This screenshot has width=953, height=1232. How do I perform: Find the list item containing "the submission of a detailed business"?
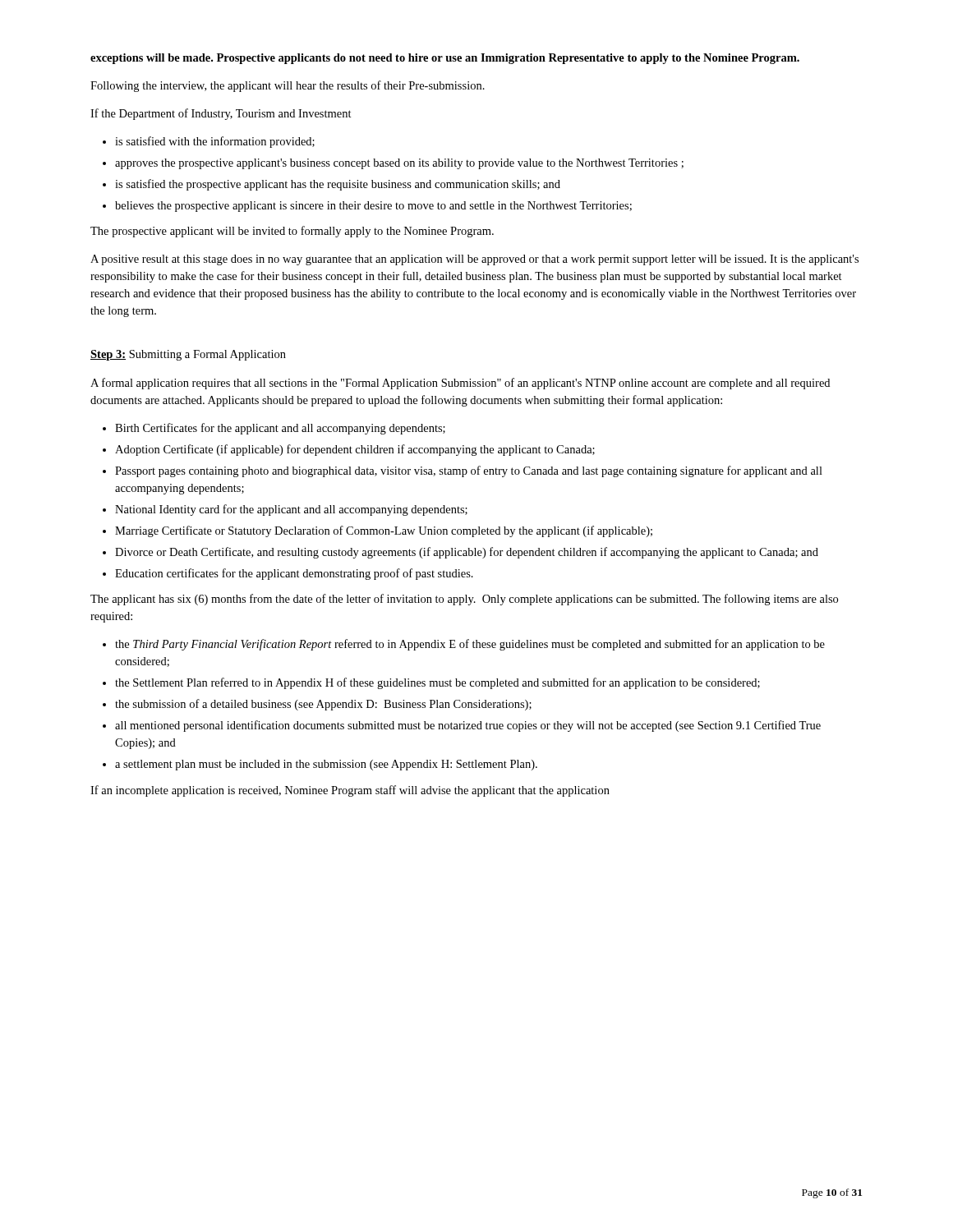(x=323, y=704)
